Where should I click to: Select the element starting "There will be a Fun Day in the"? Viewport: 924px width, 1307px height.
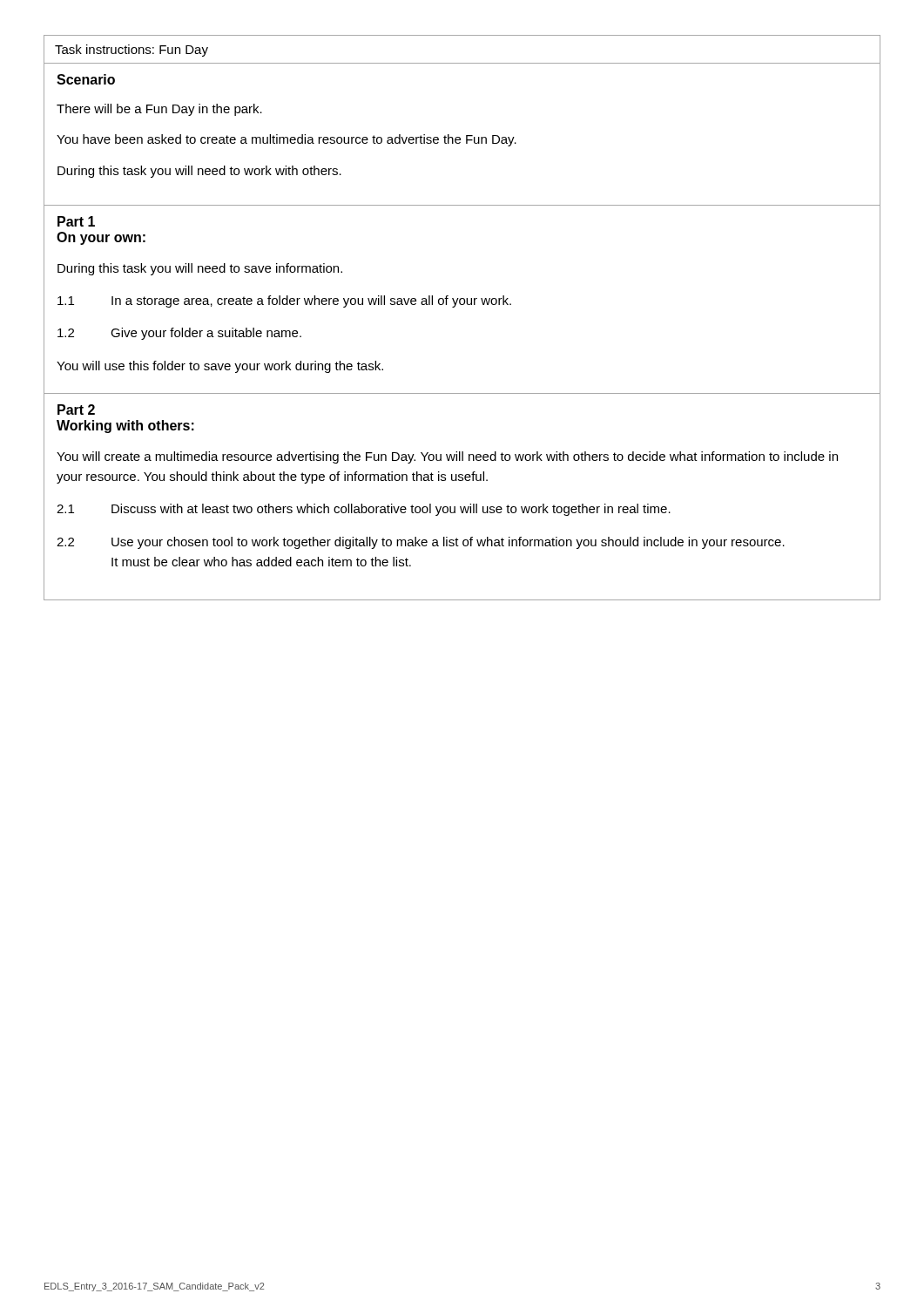coord(160,108)
